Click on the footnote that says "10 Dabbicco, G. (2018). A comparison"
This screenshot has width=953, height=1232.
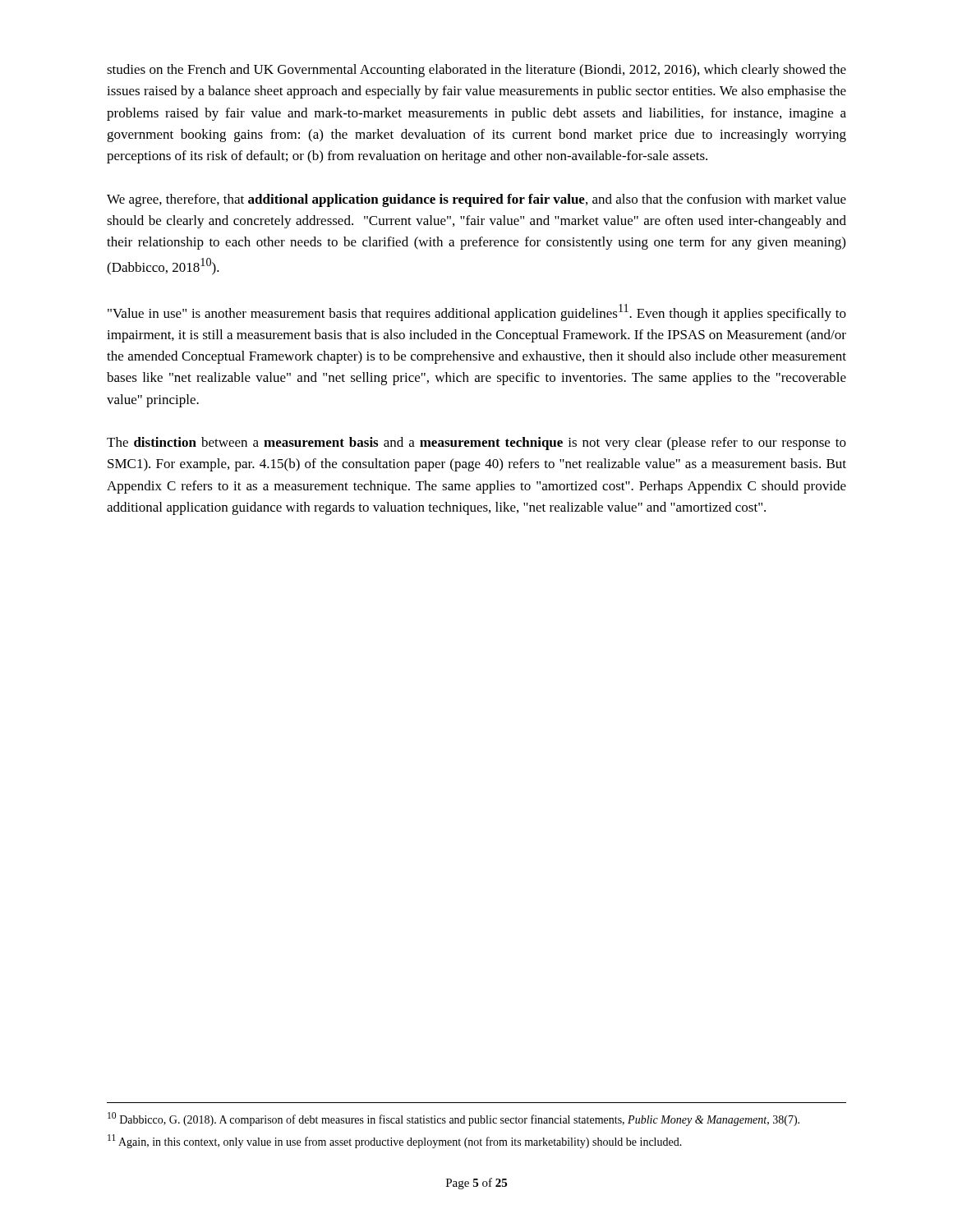point(454,1118)
